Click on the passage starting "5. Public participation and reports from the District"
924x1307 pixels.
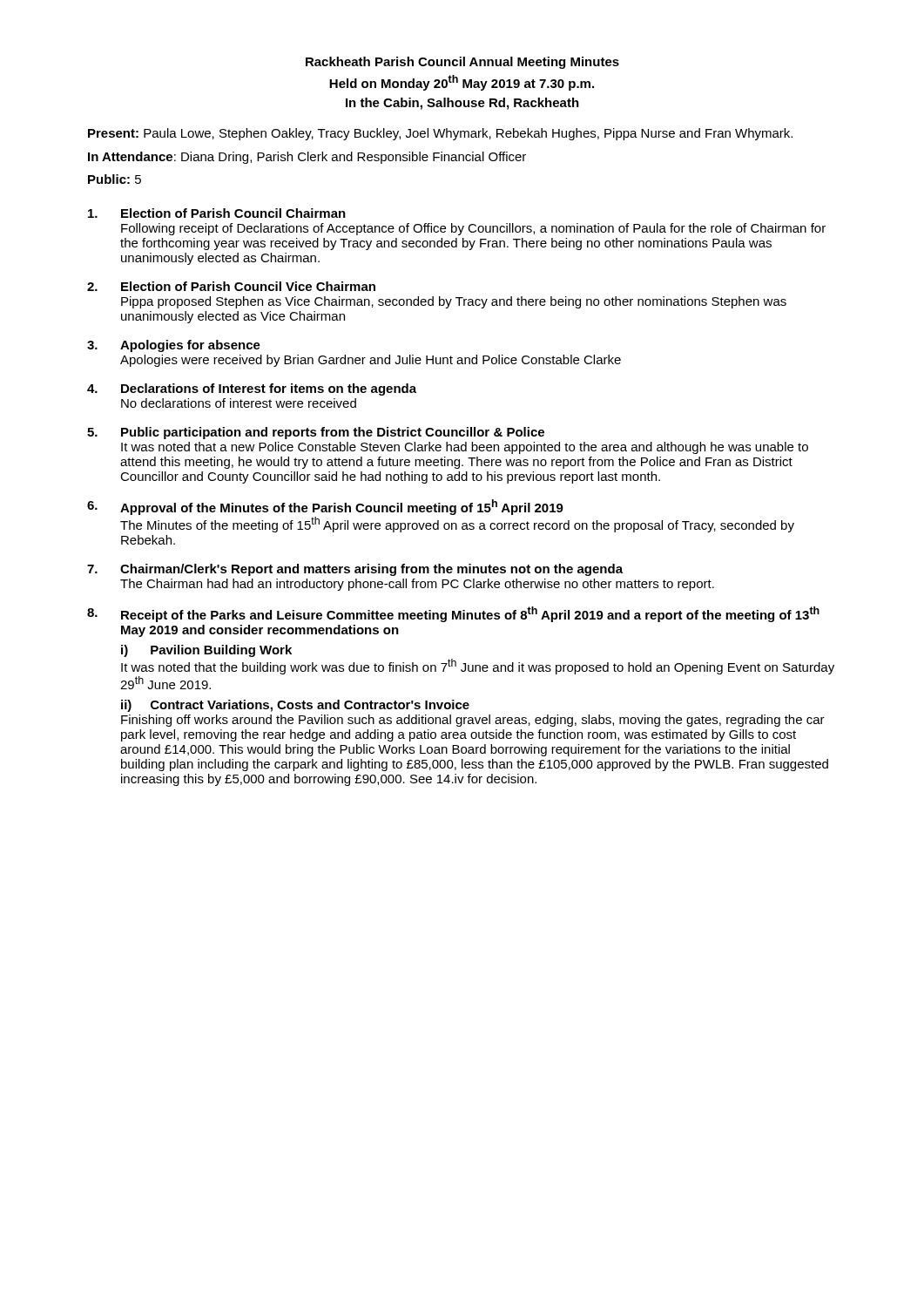pyautogui.click(x=462, y=454)
